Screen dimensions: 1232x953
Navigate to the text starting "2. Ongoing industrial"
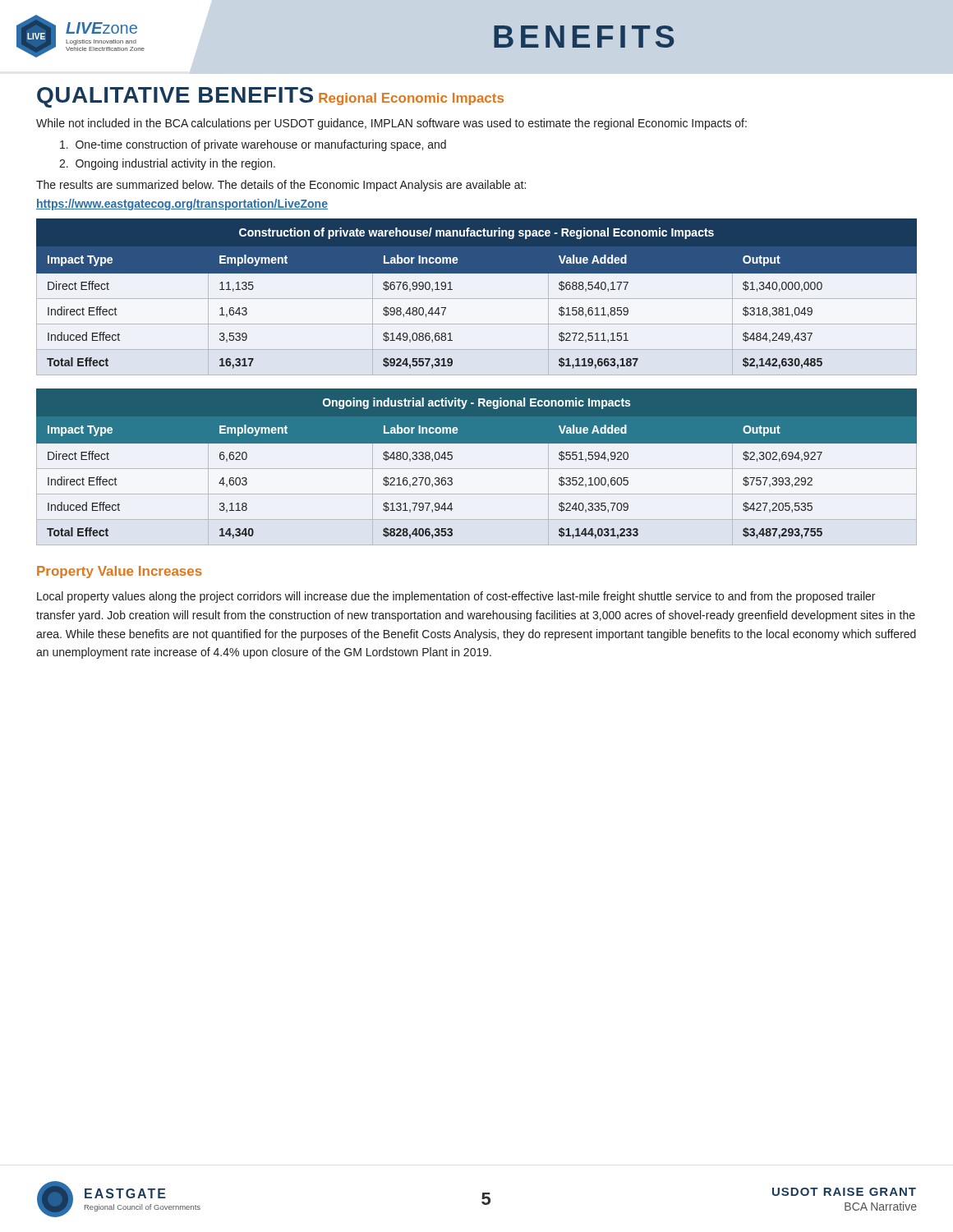coord(168,163)
